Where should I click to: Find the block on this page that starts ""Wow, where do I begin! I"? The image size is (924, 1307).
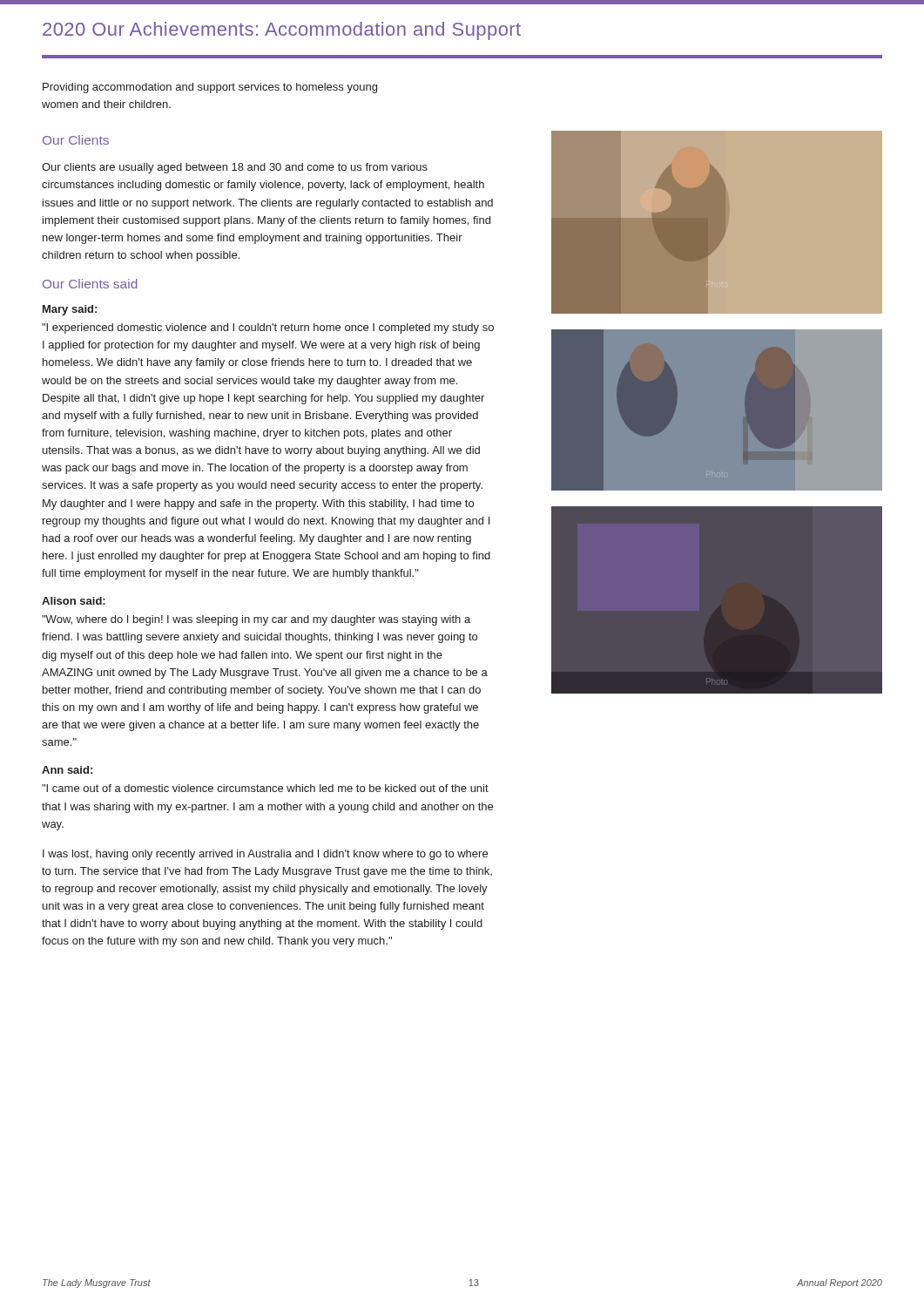(268, 681)
